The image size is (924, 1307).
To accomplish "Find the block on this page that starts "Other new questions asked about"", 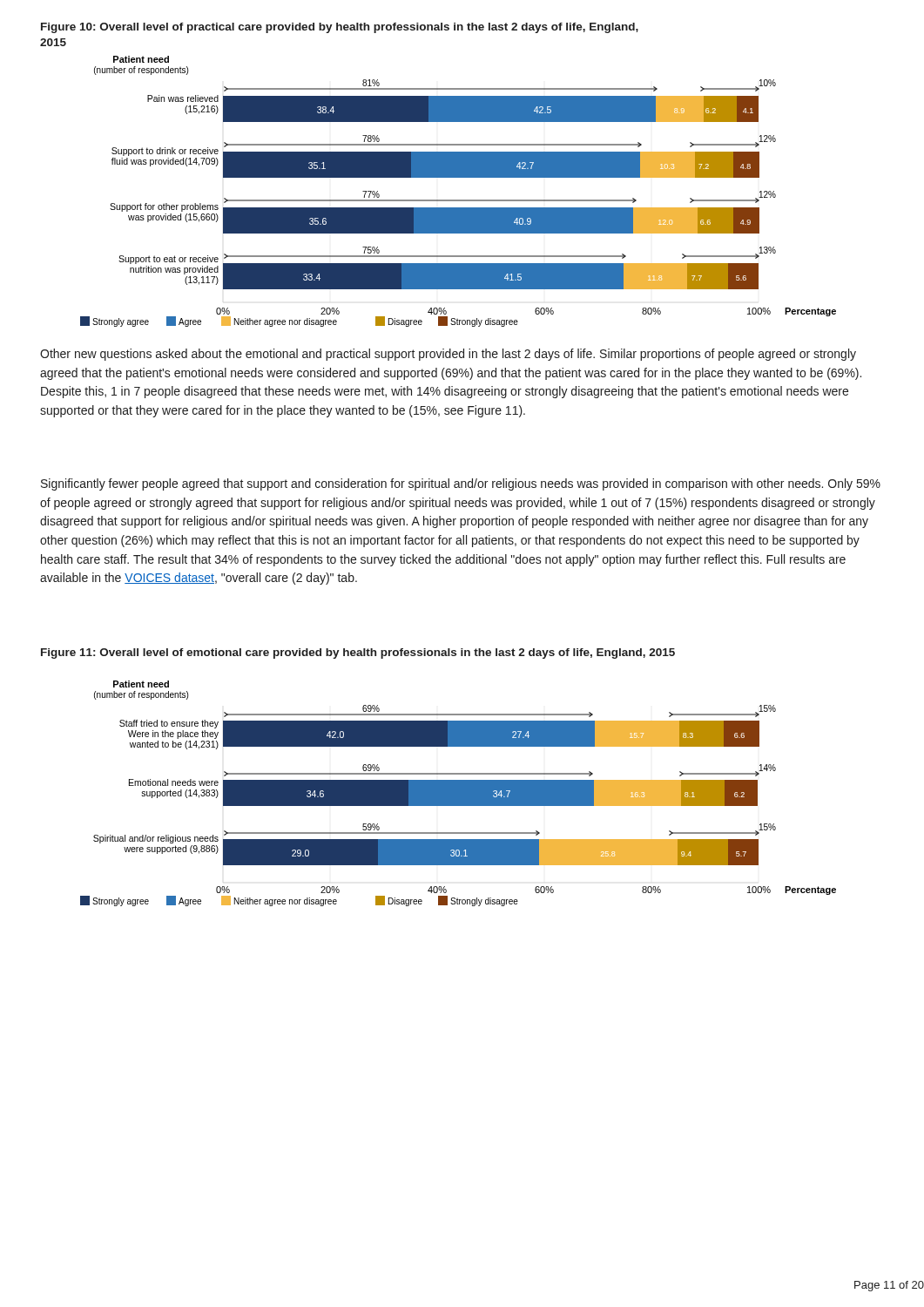I will coord(451,382).
